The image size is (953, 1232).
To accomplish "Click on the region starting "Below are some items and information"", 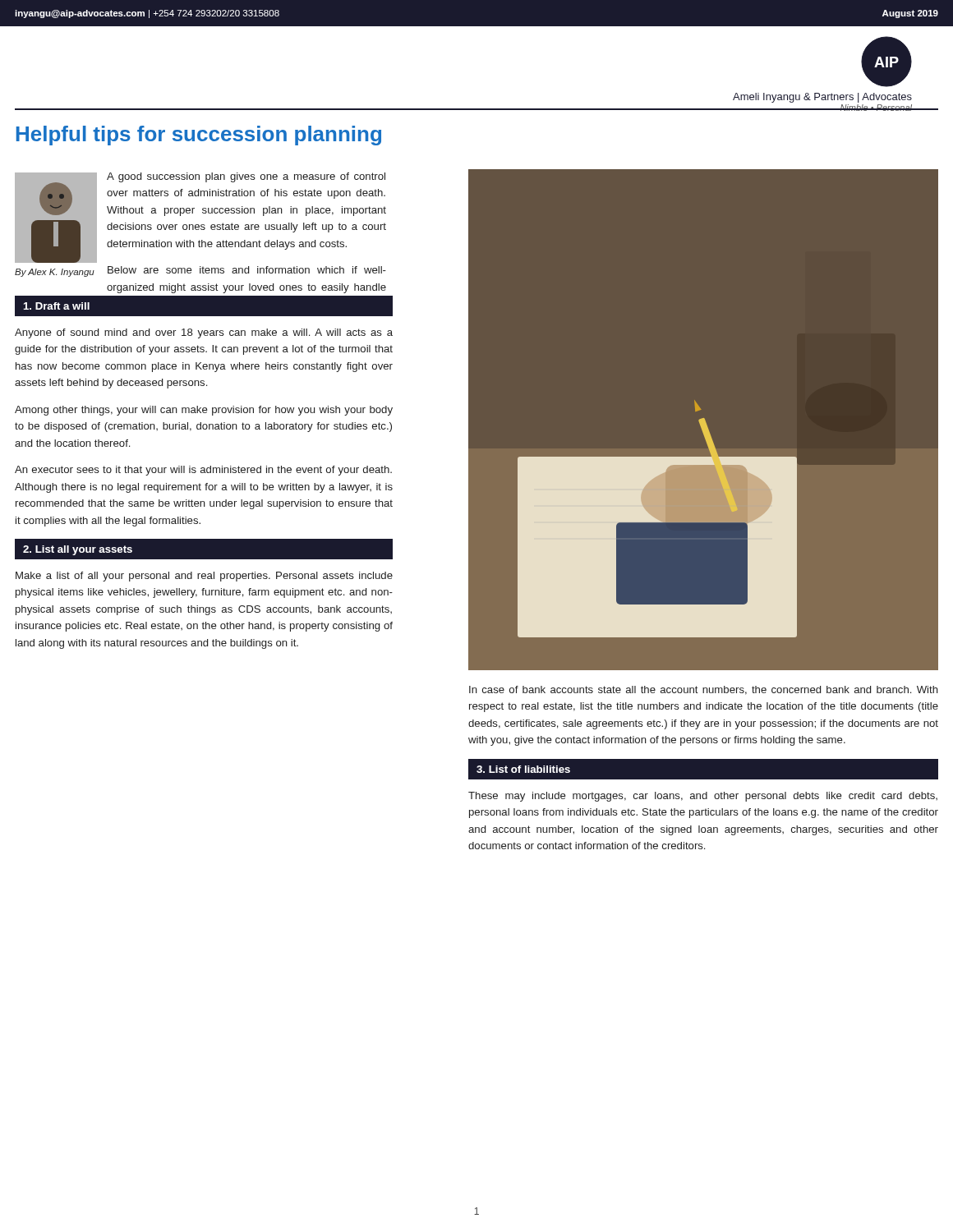I will click(246, 287).
